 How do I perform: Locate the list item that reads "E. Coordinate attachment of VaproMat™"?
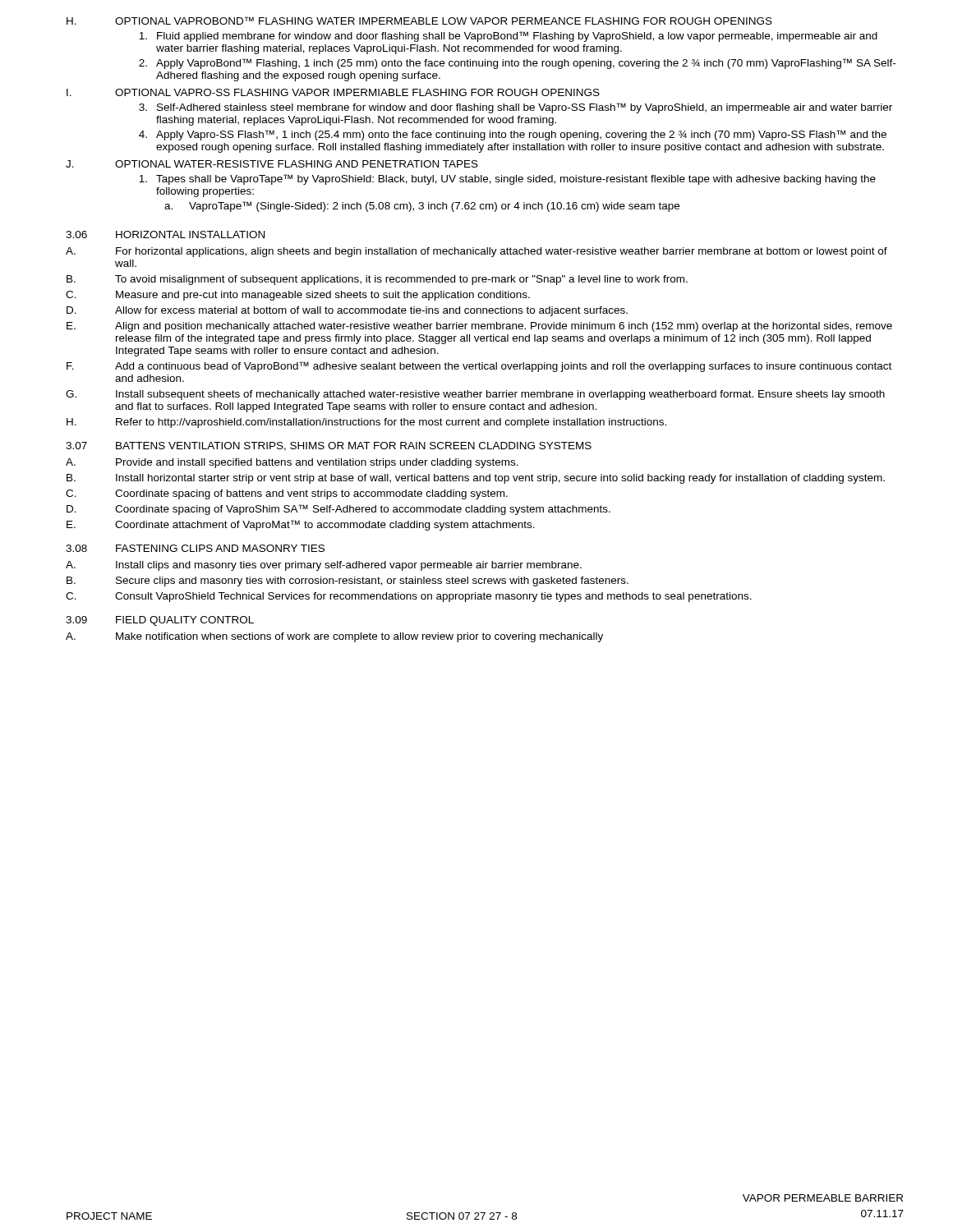[x=485, y=524]
